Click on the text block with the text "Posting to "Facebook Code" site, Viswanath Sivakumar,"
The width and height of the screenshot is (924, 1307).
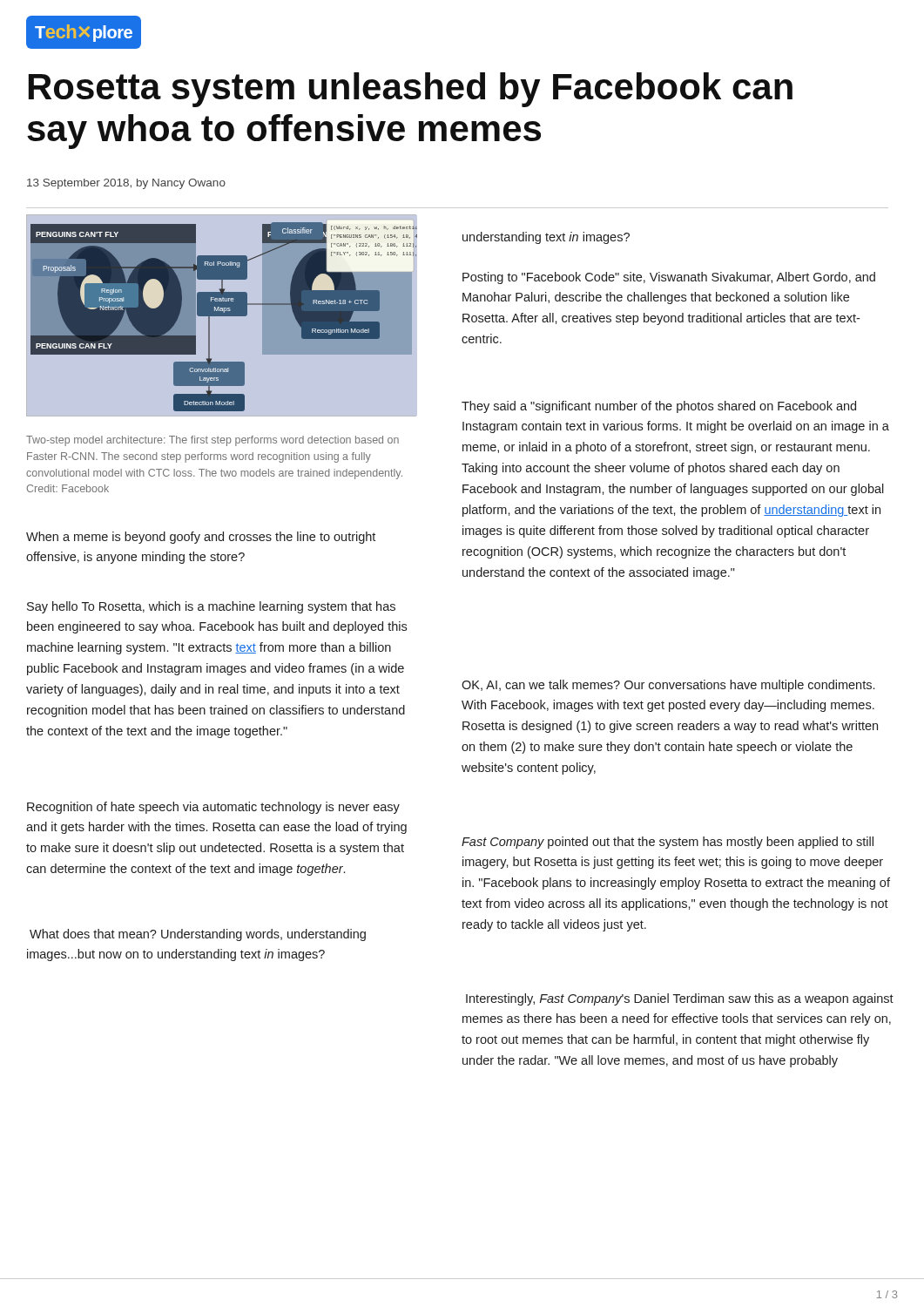pyautogui.click(x=678, y=309)
